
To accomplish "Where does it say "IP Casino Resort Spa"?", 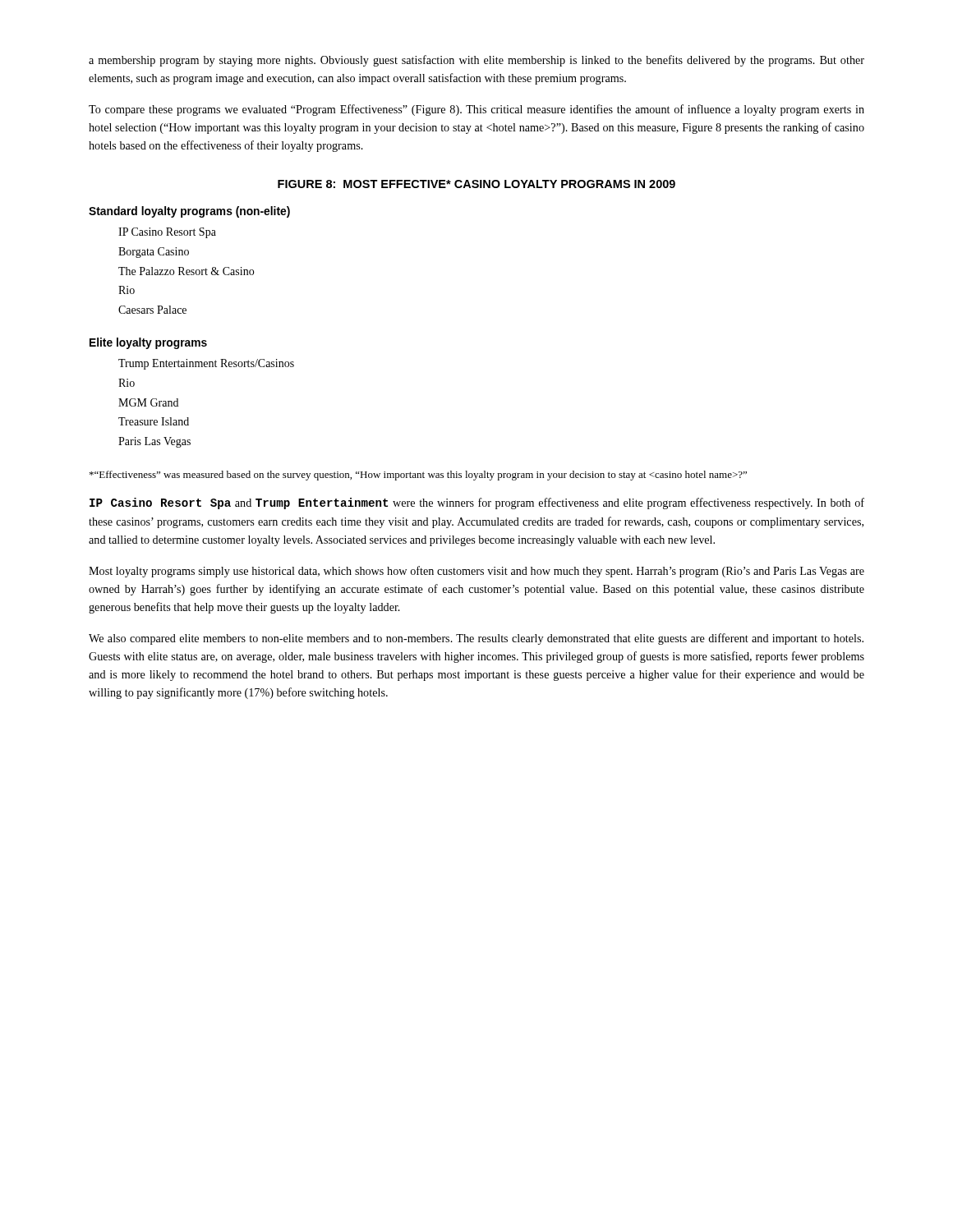I will (167, 232).
